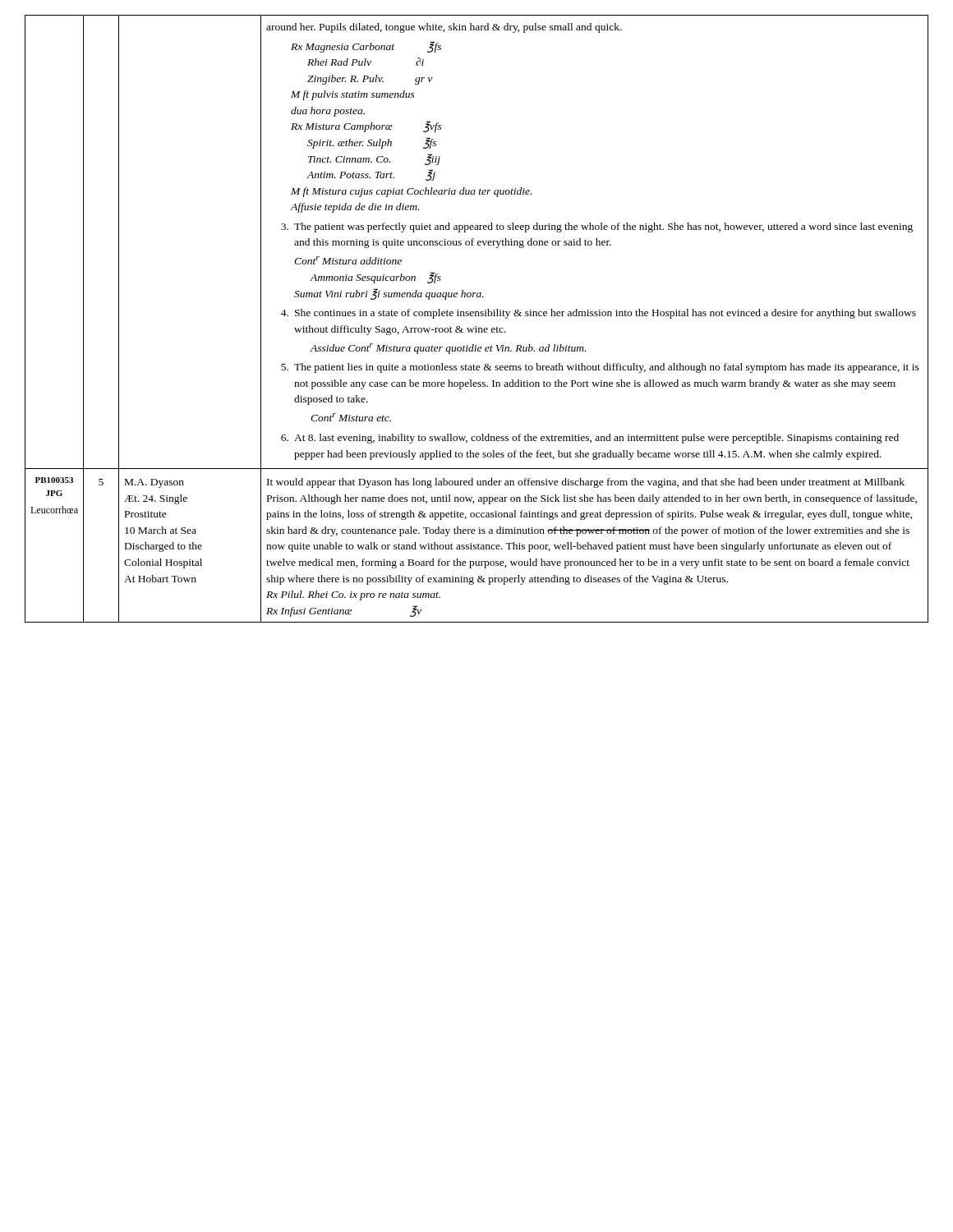The image size is (953, 1232).
Task: Locate the block starting "Rx Magnesia Carbonat ℥fs Rhei Rad Pulv"
Action: (x=366, y=47)
